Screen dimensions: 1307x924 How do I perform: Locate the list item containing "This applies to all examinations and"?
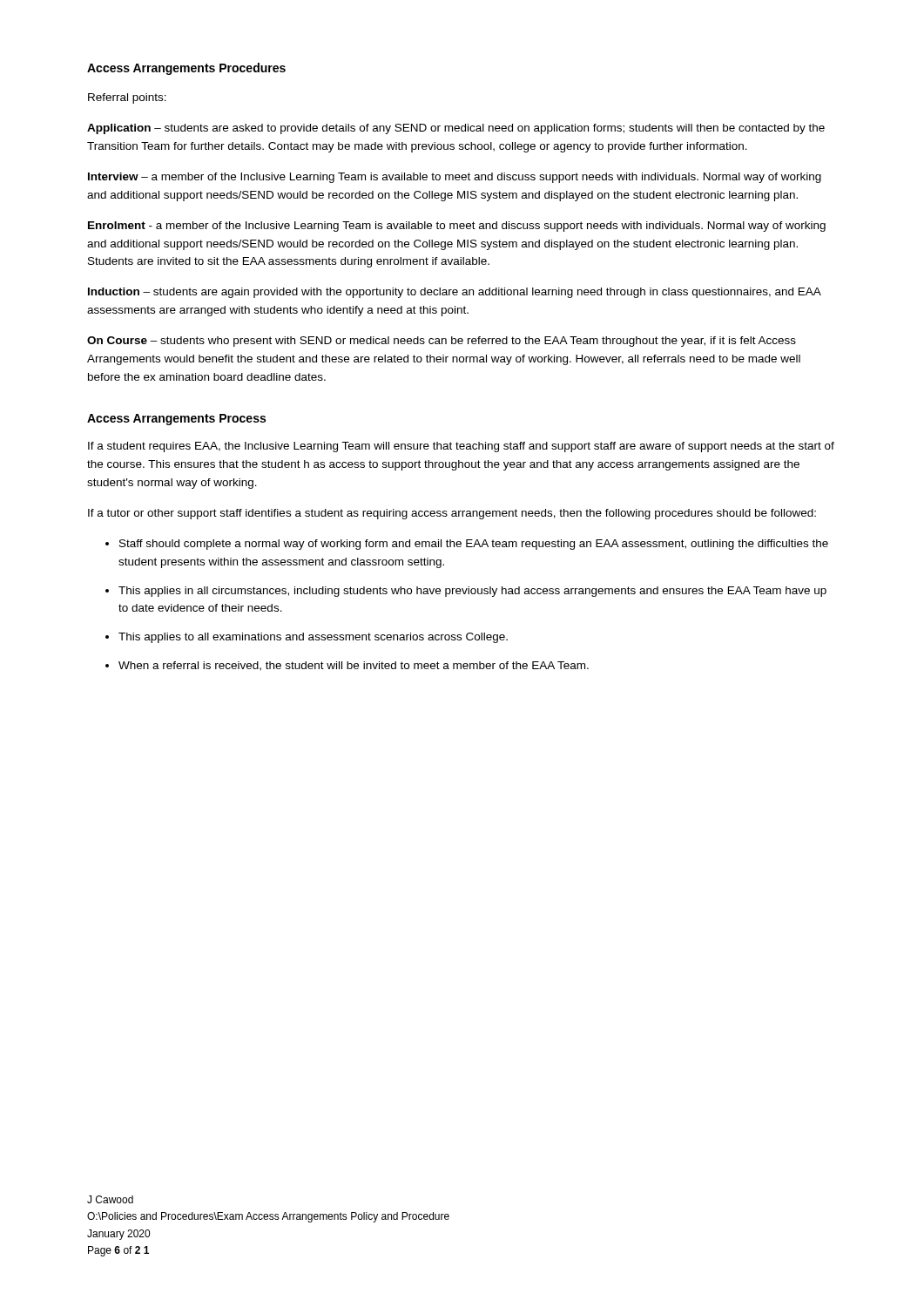click(314, 637)
